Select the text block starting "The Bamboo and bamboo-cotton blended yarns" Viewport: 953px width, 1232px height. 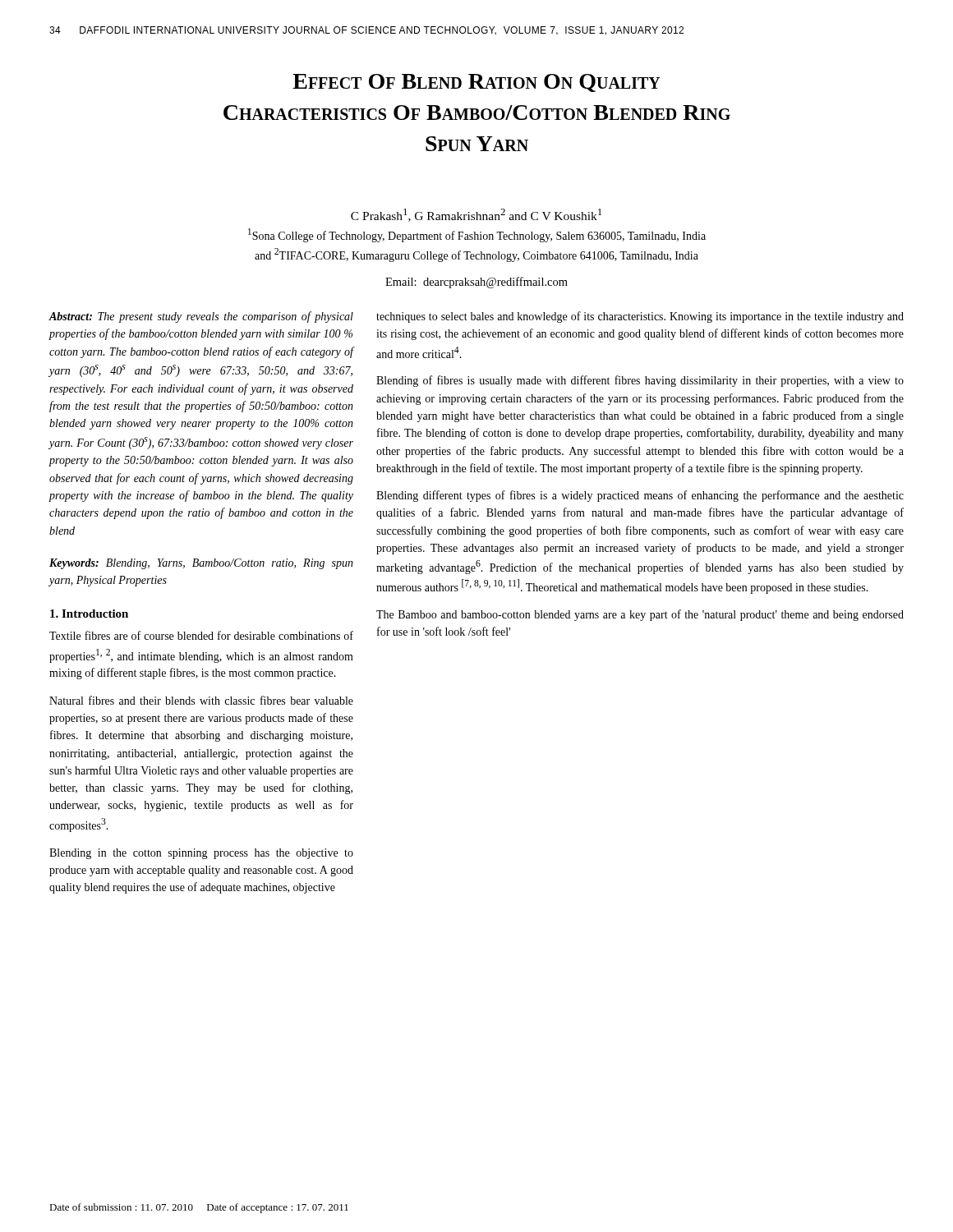click(x=640, y=623)
